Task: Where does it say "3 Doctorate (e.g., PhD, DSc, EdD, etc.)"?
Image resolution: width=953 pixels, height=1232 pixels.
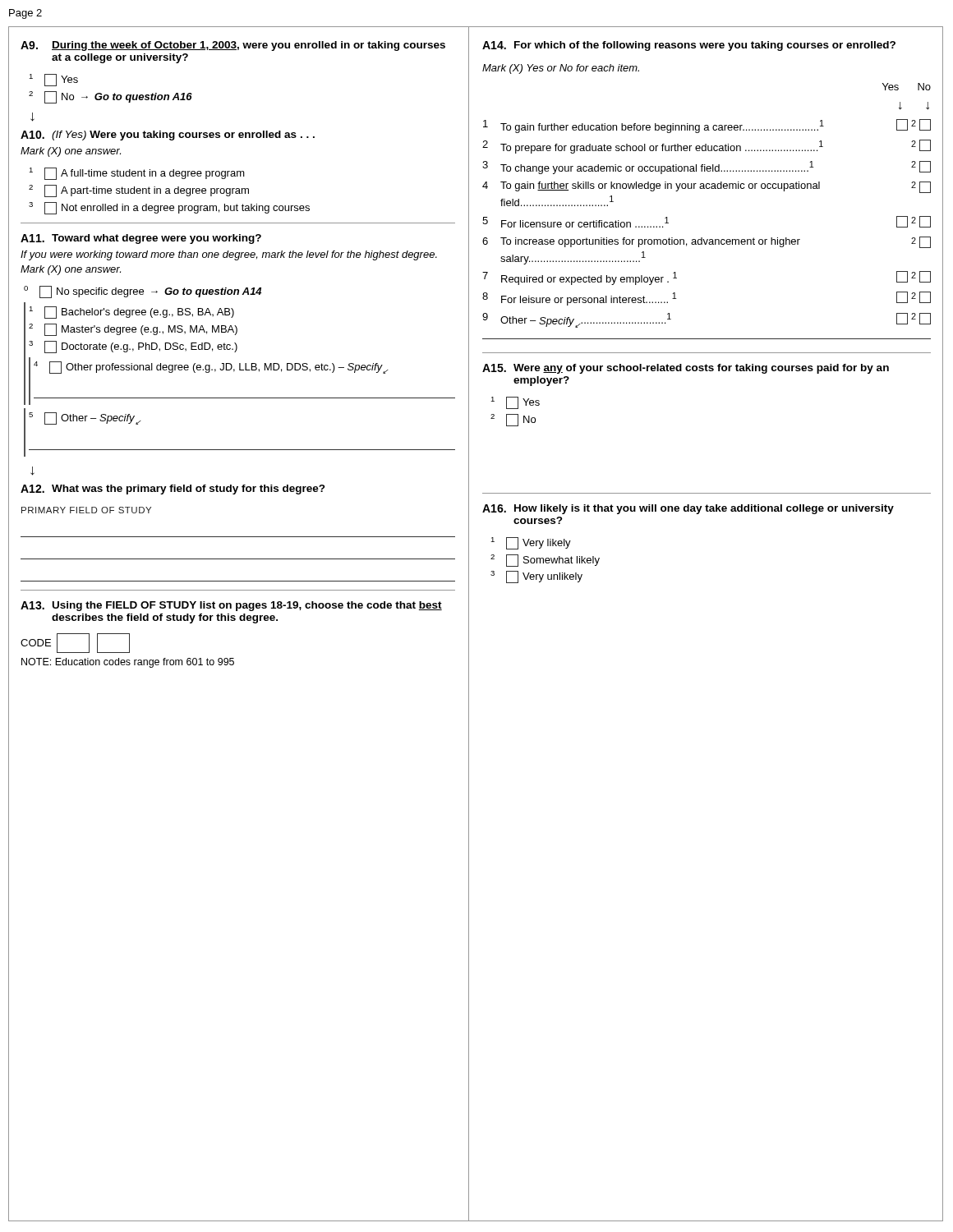Action: pos(242,347)
